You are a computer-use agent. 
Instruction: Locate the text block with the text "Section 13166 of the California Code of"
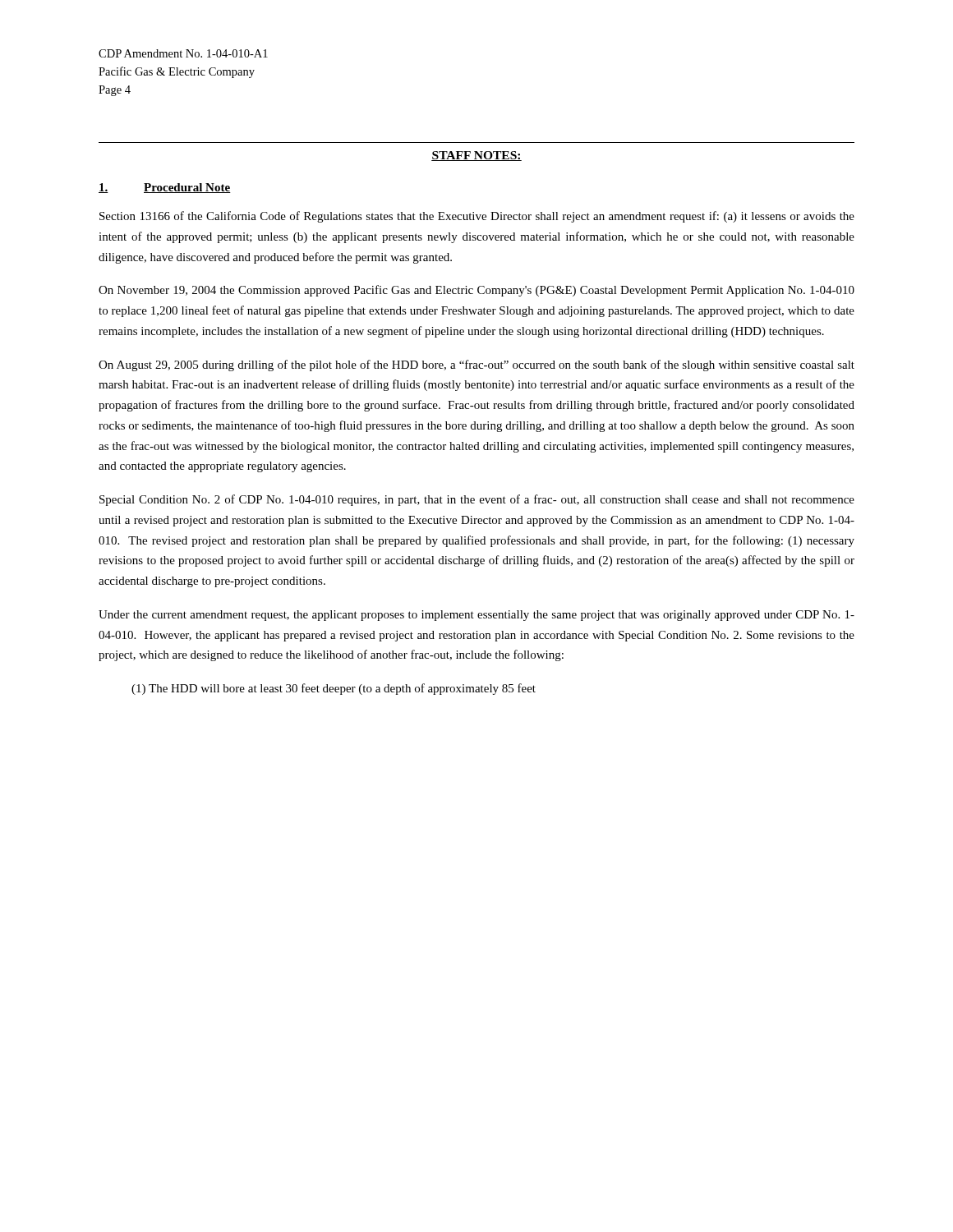coord(476,236)
